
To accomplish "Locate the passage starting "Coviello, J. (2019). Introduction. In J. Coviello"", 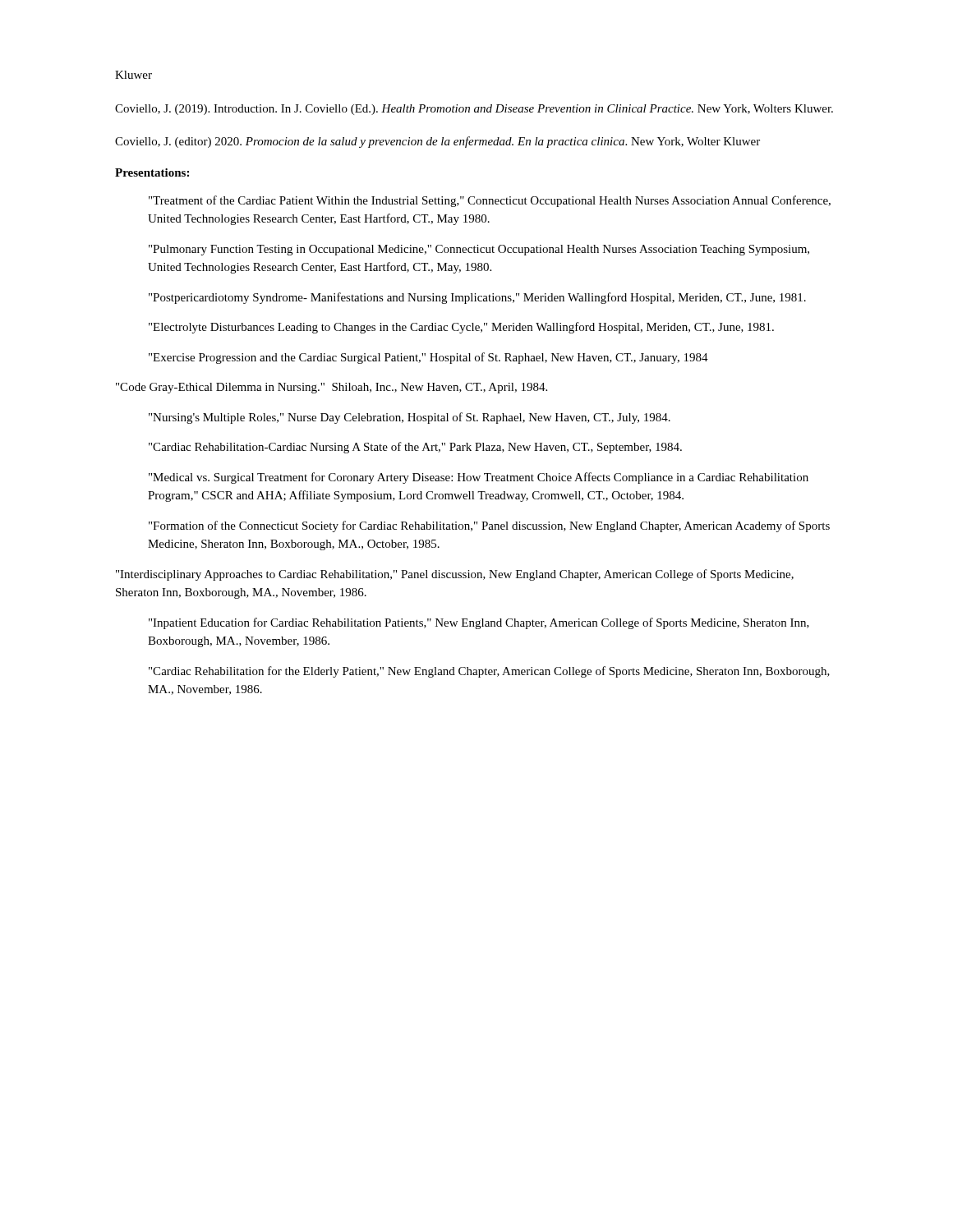I will pyautogui.click(x=474, y=108).
